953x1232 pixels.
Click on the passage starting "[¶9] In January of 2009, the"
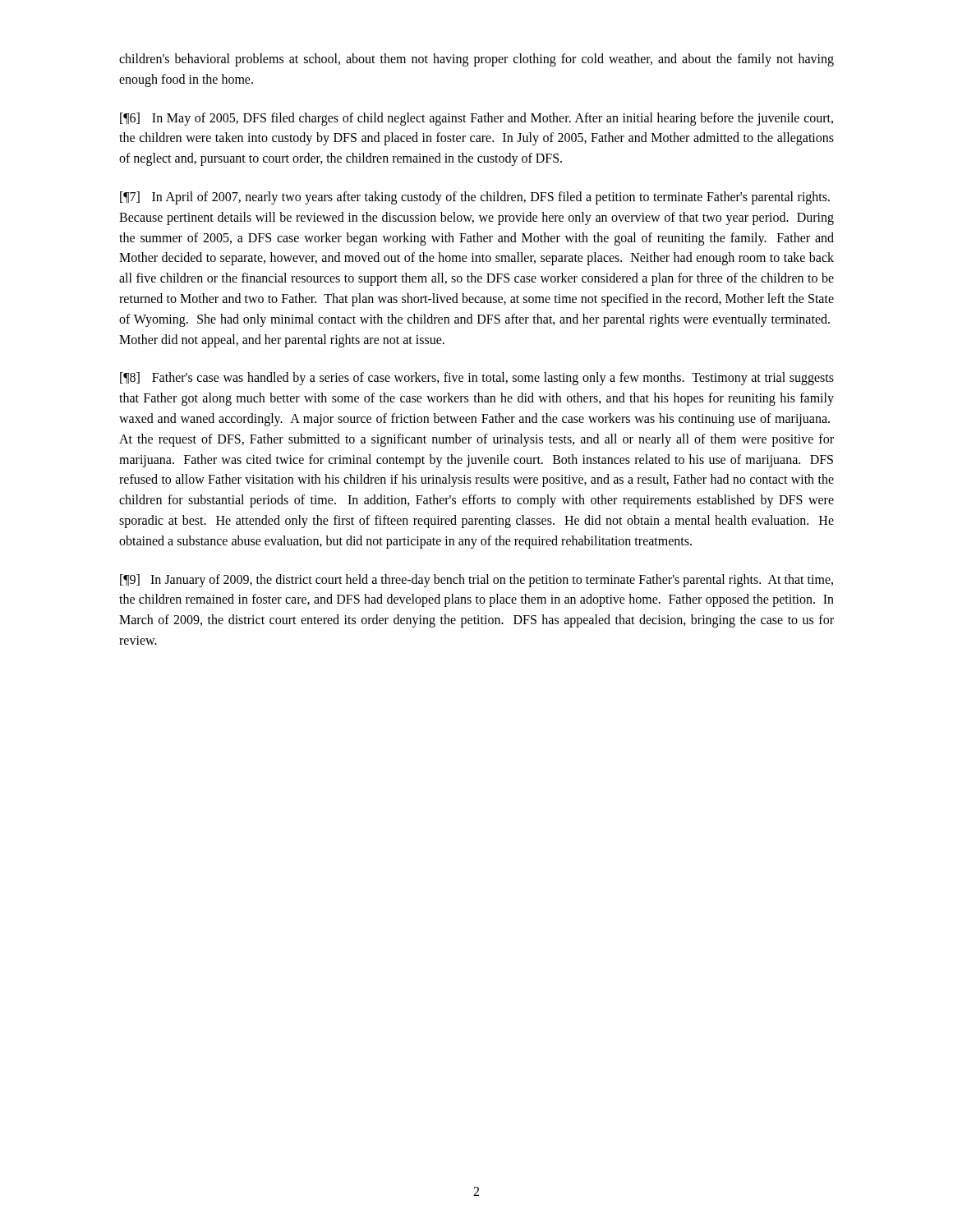(476, 610)
